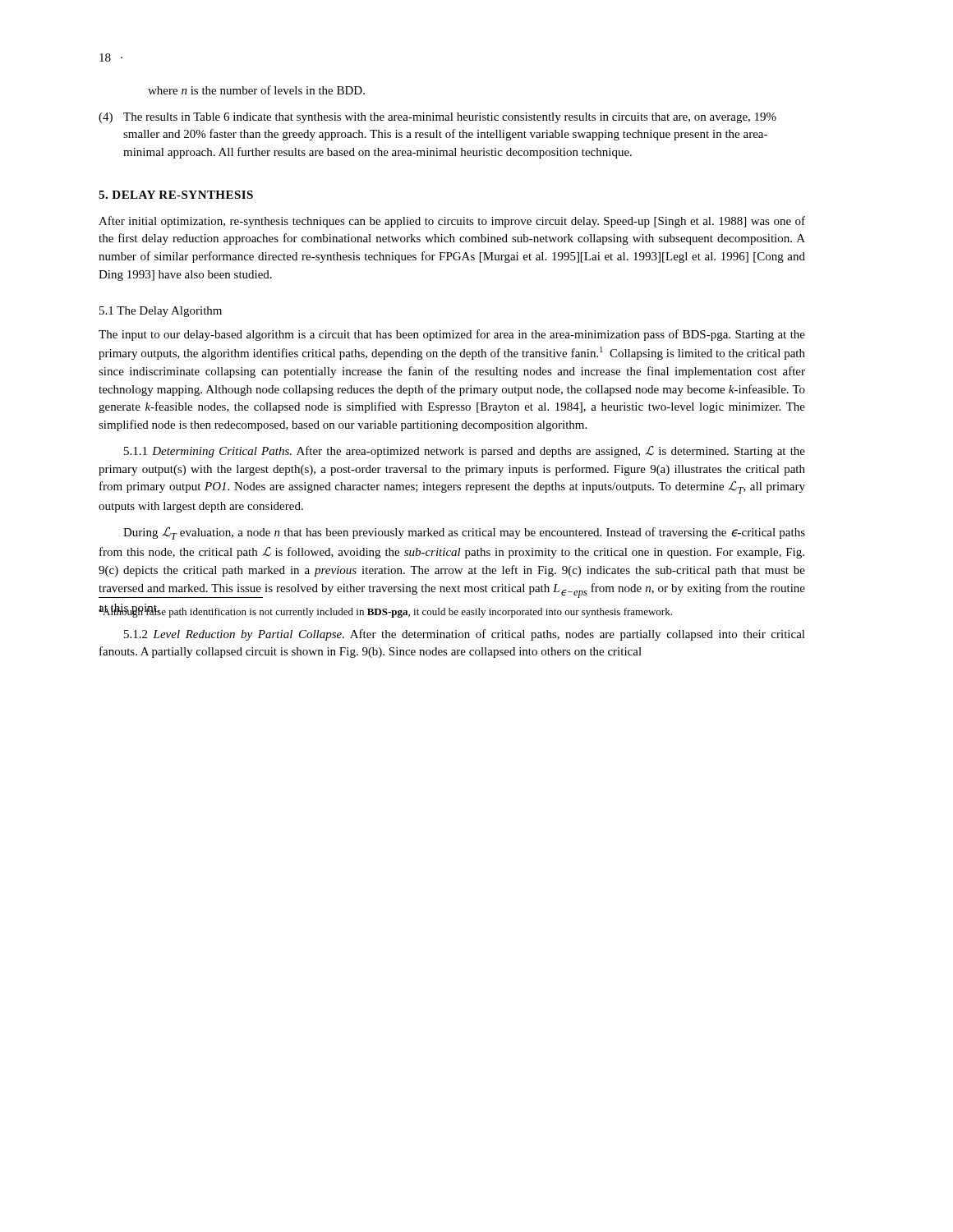The height and width of the screenshot is (1232, 953).
Task: Click on the text block that reads "After initial optimization, re-synthesis"
Action: click(x=452, y=248)
